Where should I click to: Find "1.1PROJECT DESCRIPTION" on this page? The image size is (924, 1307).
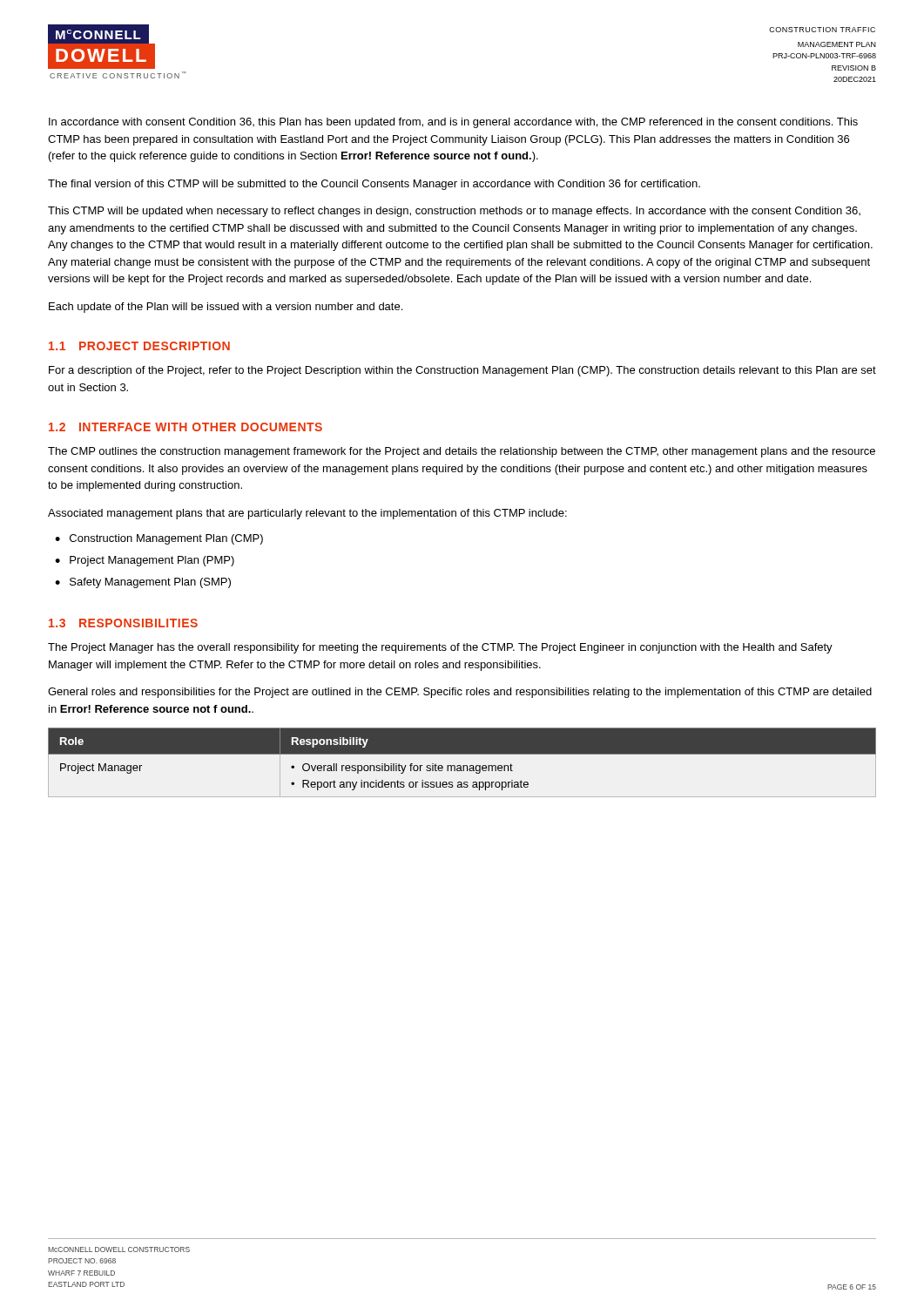(x=139, y=346)
